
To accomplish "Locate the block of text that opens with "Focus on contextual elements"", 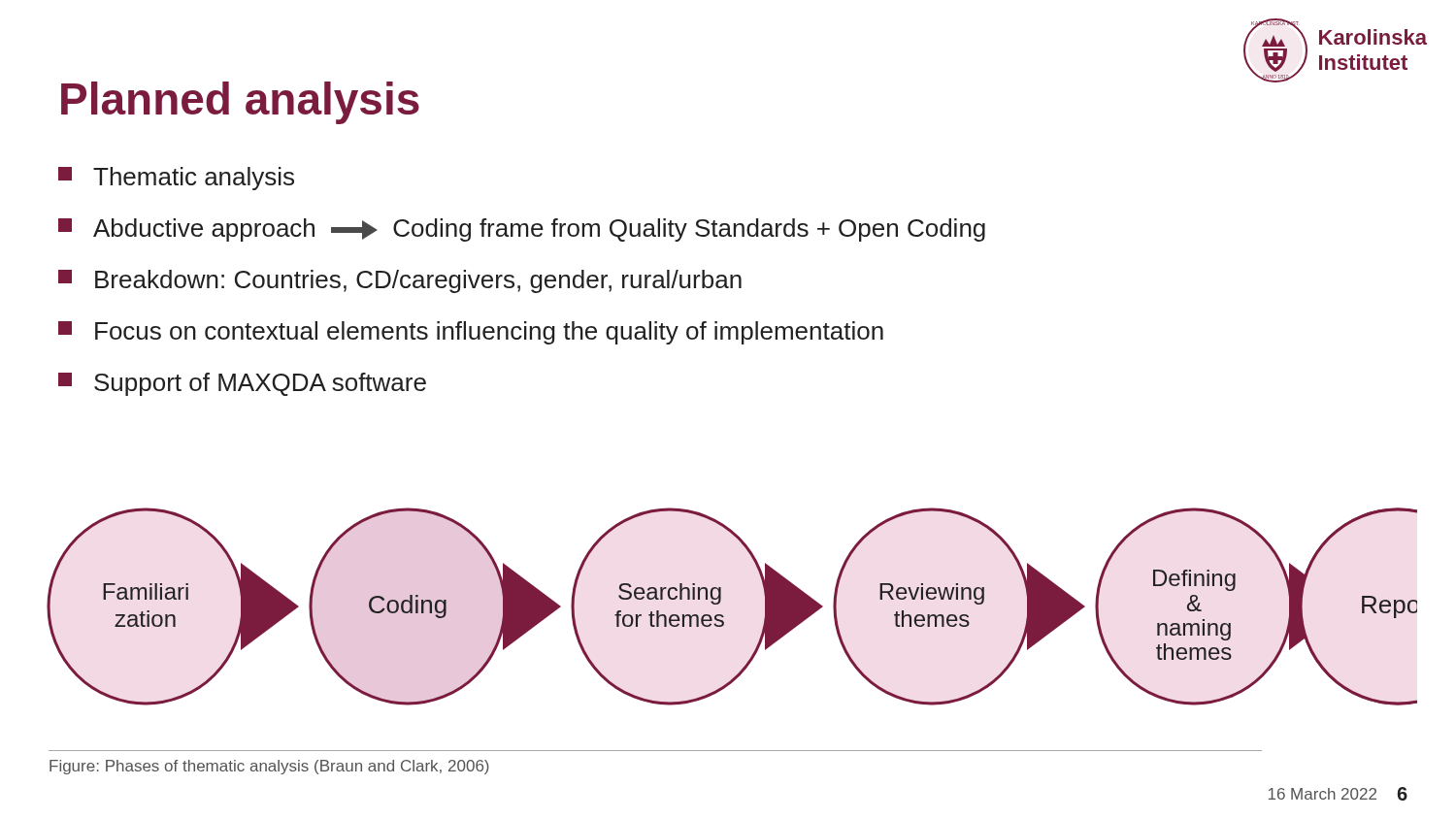I will [x=471, y=332].
